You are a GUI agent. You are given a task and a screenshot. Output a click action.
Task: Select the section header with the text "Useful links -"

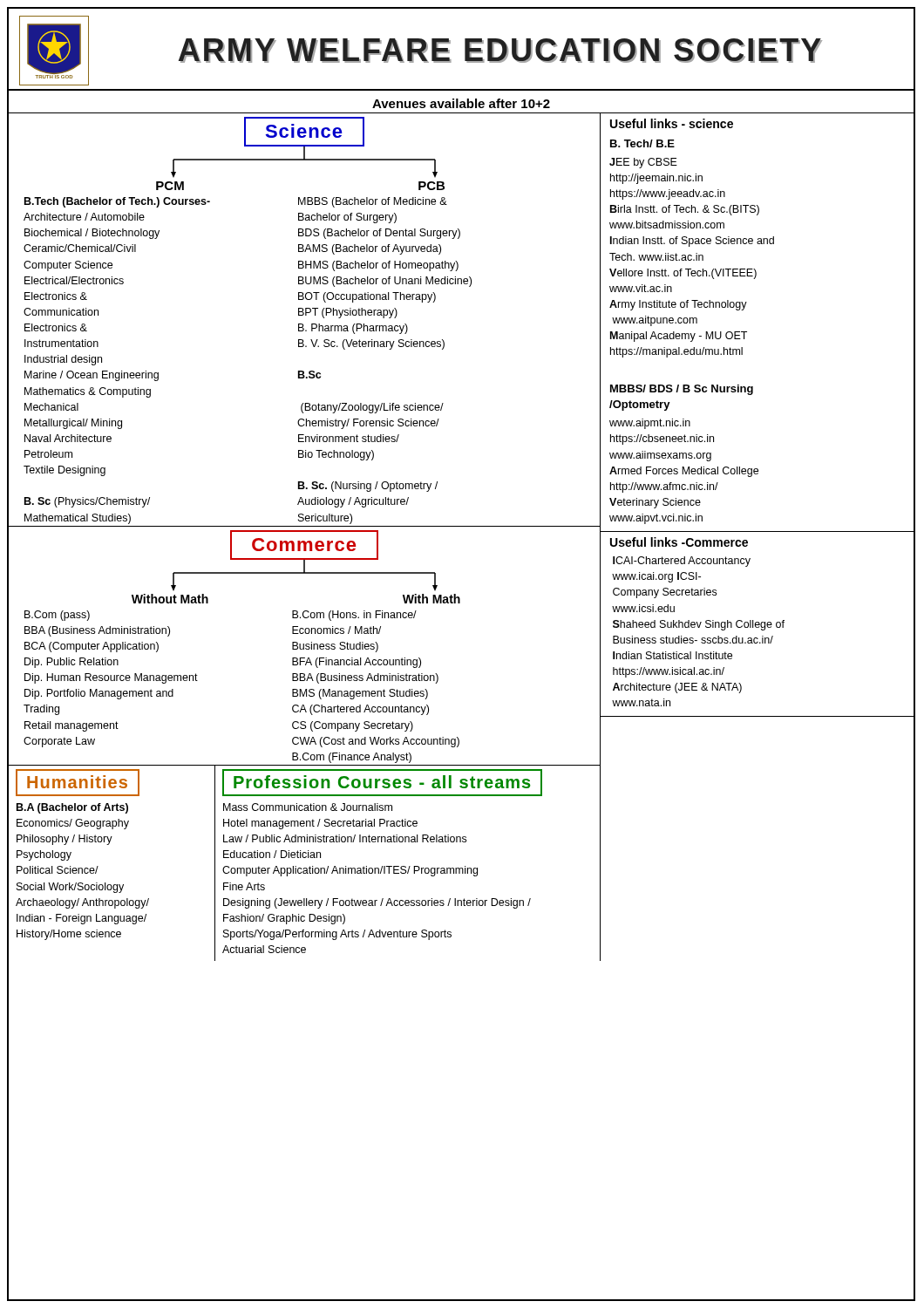coord(671,124)
